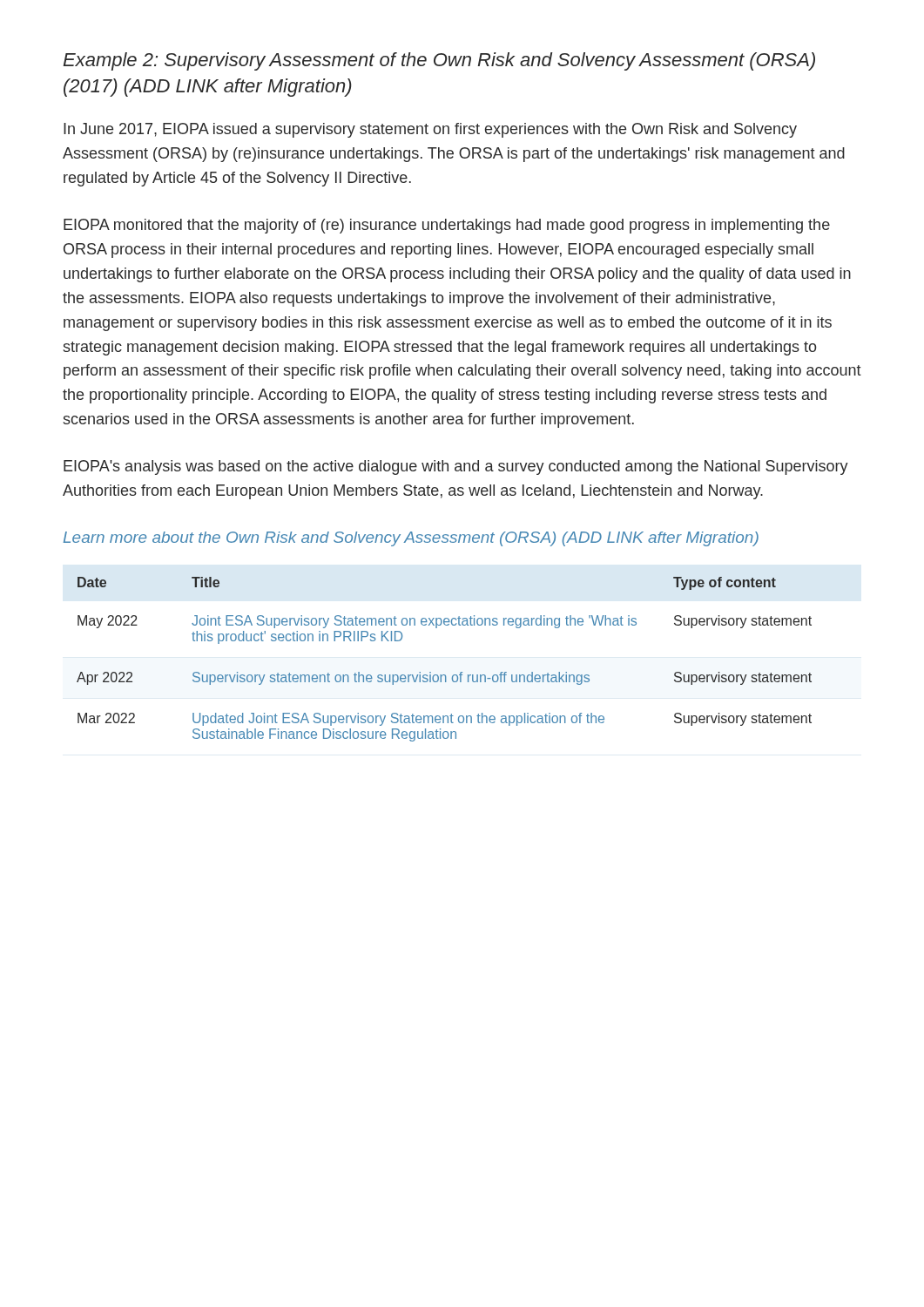This screenshot has height=1307, width=924.
Task: Find the block on this page that starts "In June 2017, EIOPA issued a supervisory statement"
Action: pyautogui.click(x=462, y=154)
